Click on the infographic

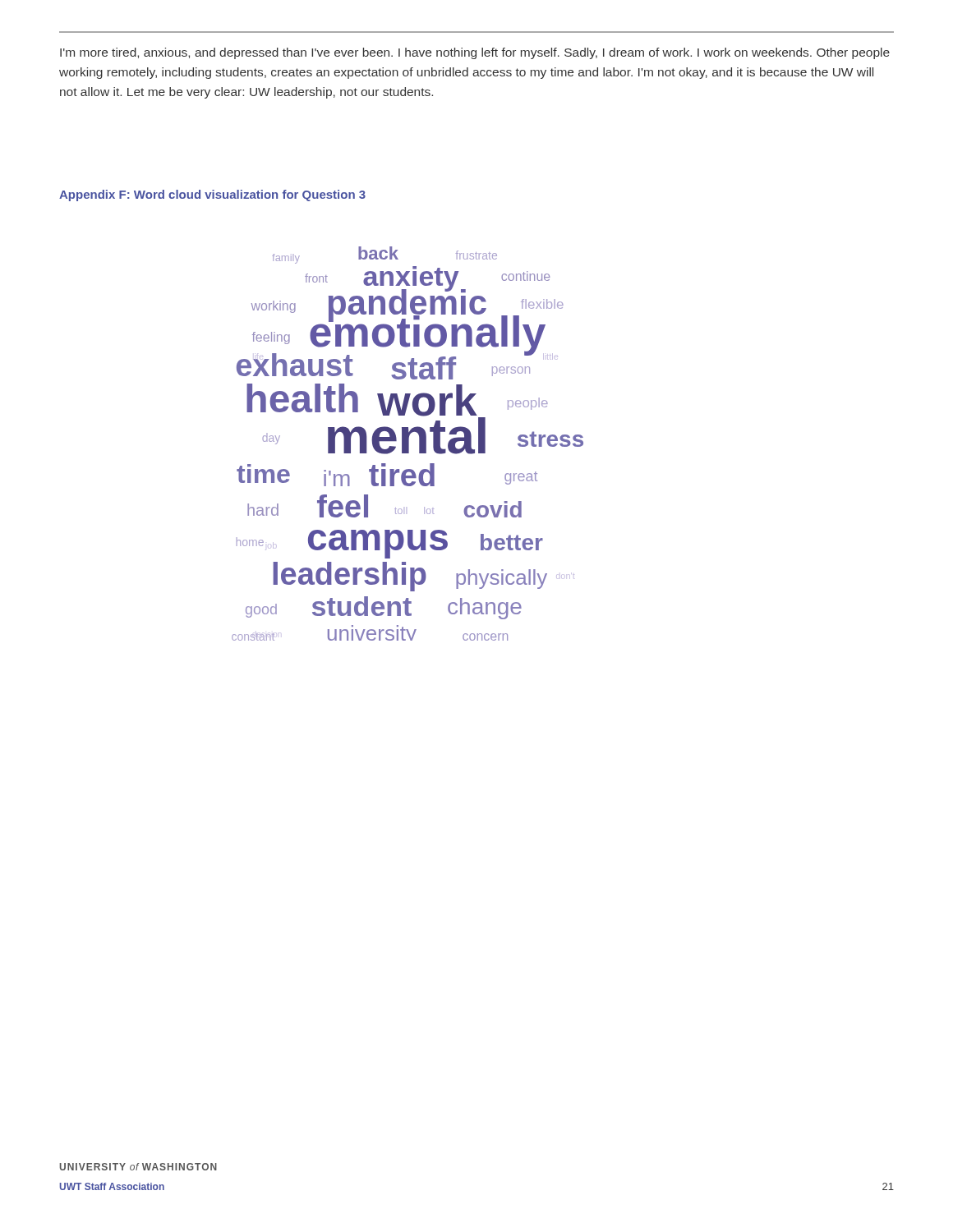pyautogui.click(x=435, y=435)
